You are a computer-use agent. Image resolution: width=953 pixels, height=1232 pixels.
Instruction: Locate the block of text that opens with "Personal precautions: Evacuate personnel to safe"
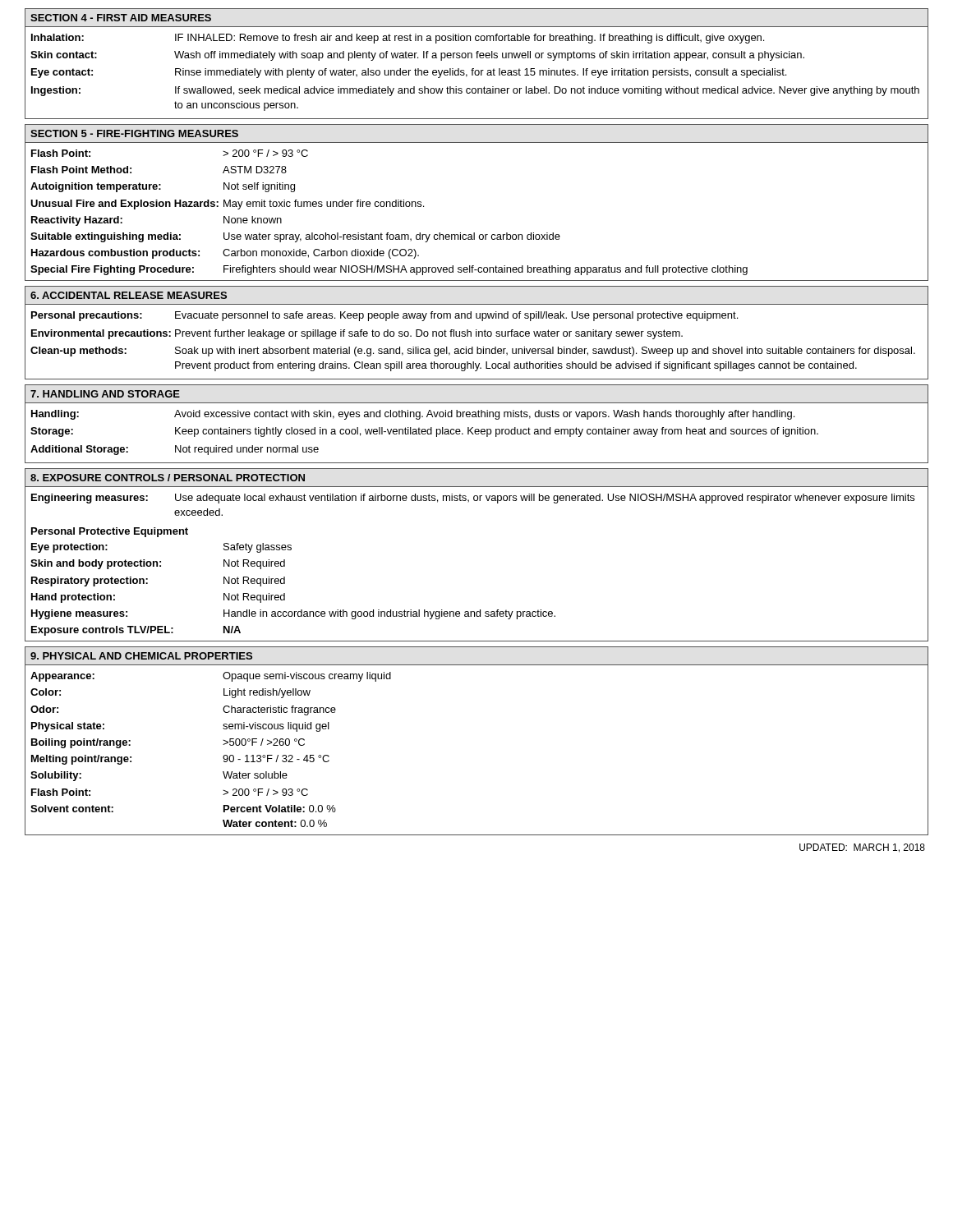click(x=476, y=316)
